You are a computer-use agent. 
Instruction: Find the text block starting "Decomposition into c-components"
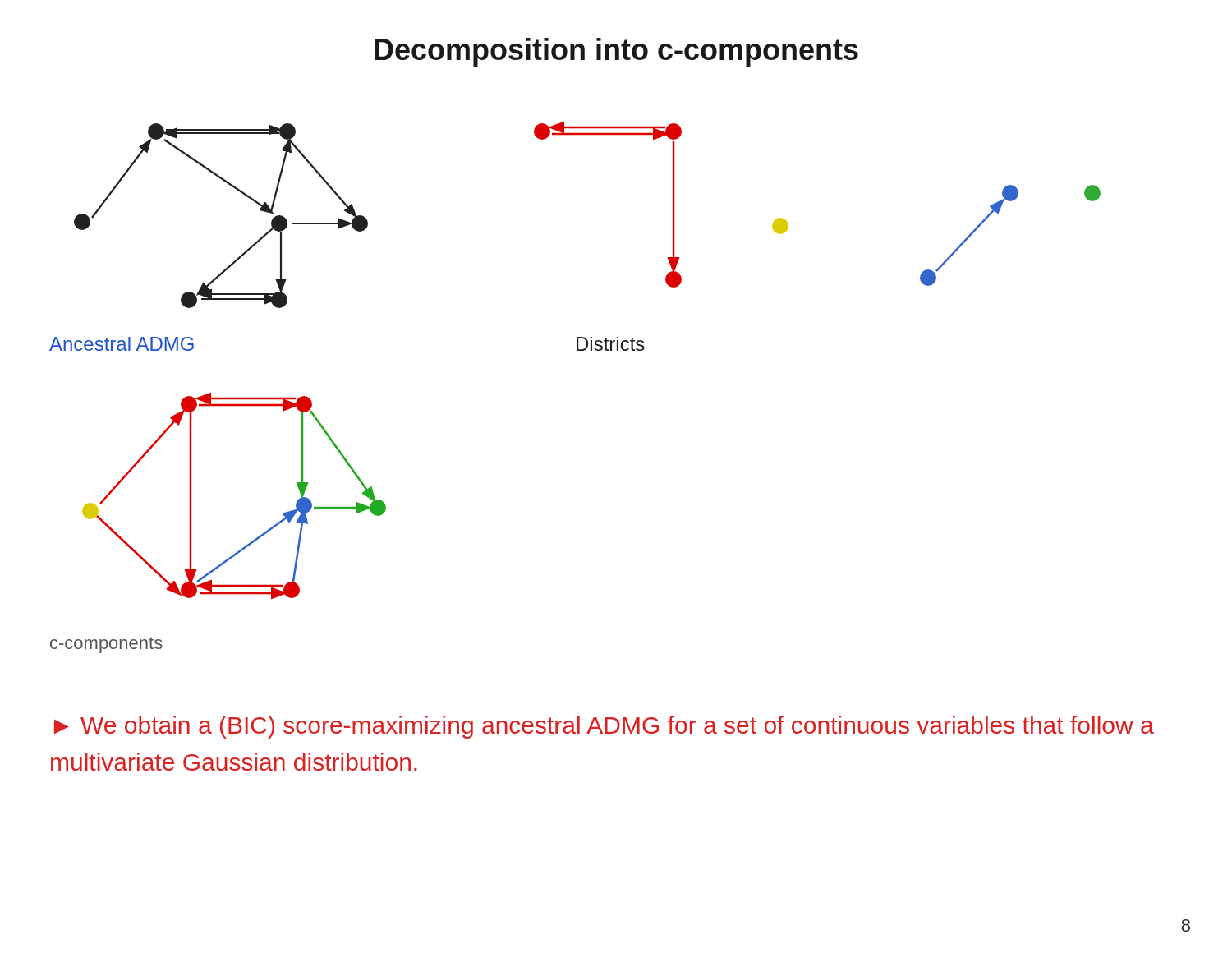pos(616,50)
